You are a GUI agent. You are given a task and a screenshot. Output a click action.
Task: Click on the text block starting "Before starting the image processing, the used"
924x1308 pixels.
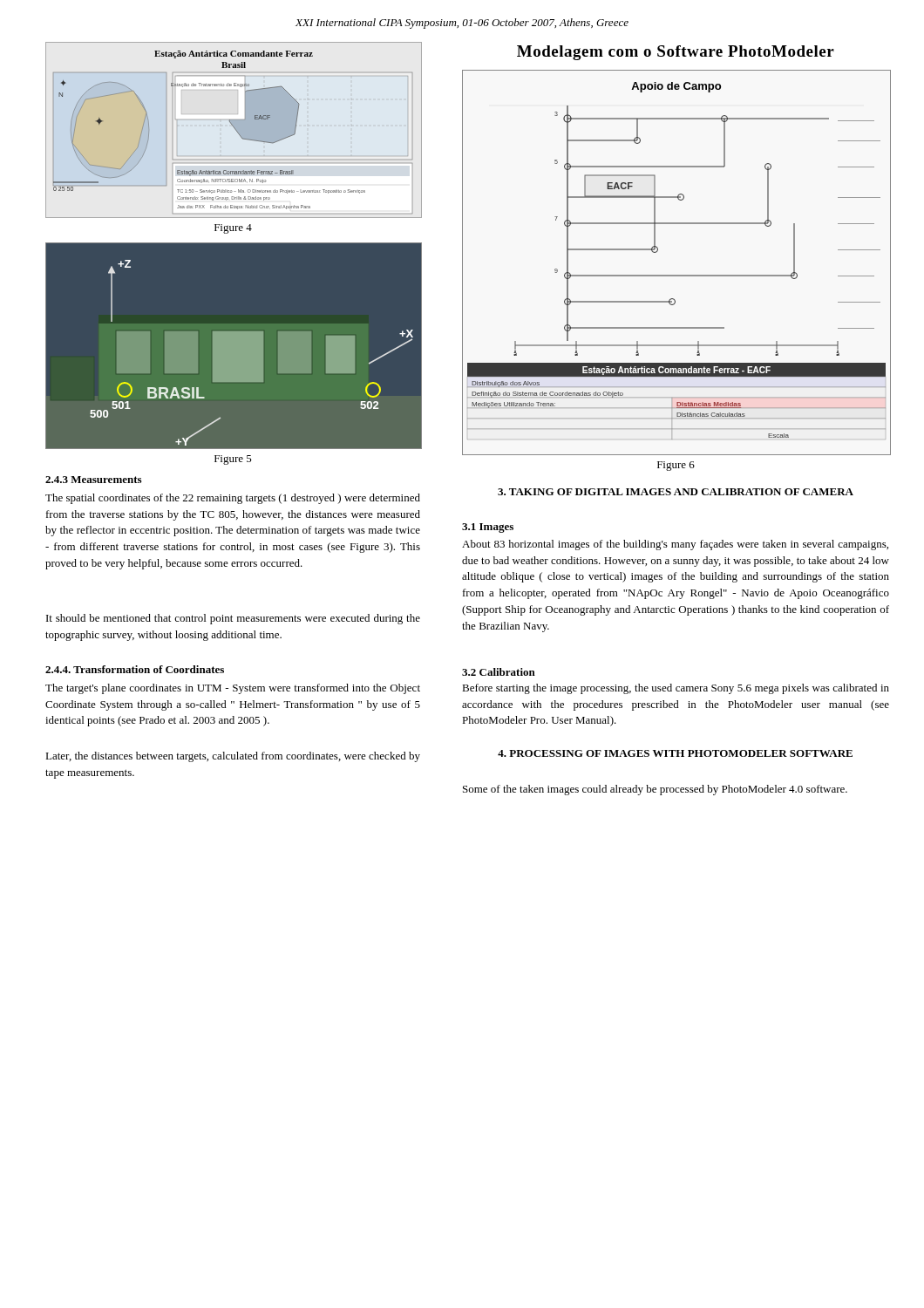[x=676, y=704]
